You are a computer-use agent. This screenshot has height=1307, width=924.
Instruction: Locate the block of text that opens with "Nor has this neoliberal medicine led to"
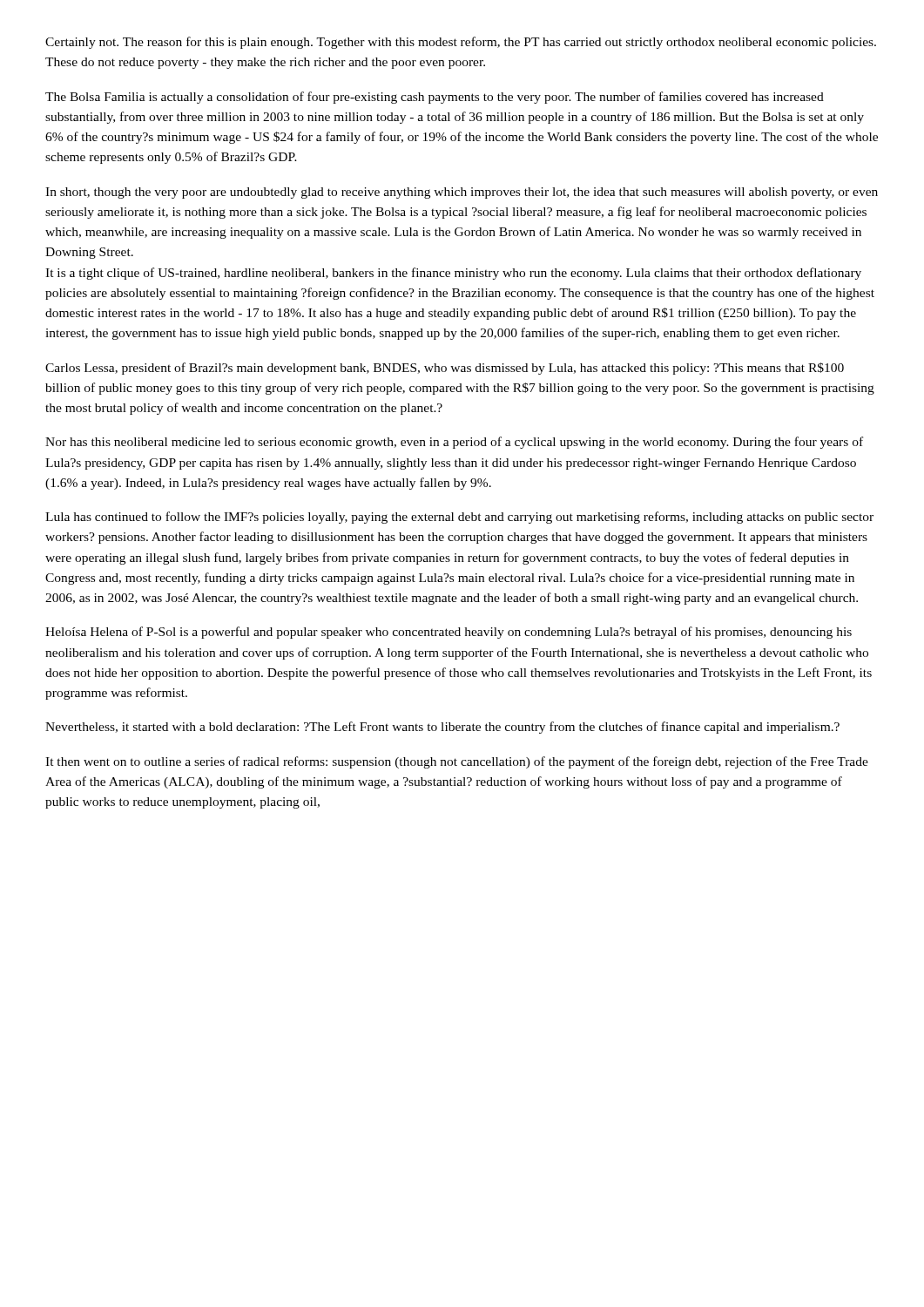454,462
